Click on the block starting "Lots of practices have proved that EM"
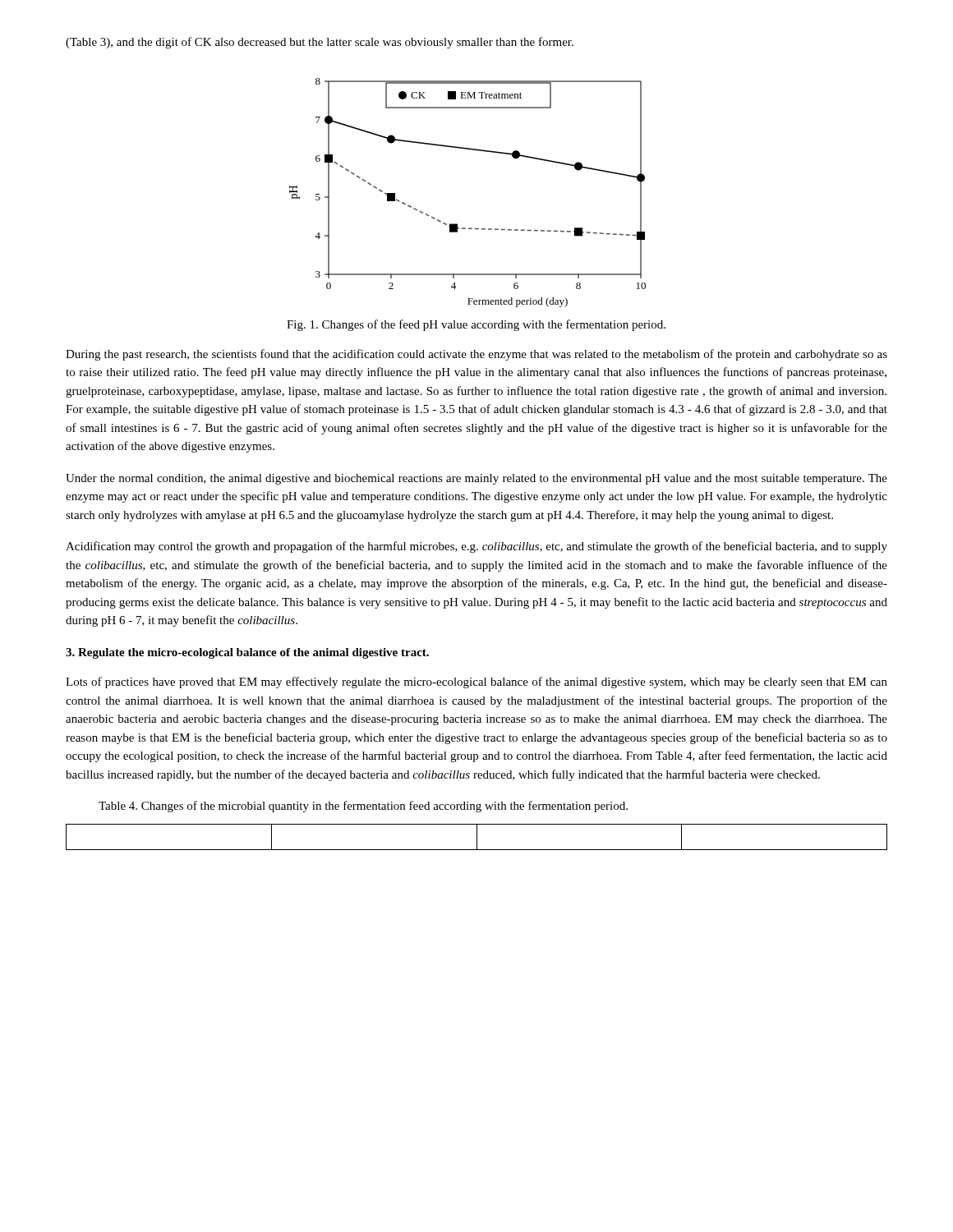The width and height of the screenshot is (953, 1232). coord(476,728)
